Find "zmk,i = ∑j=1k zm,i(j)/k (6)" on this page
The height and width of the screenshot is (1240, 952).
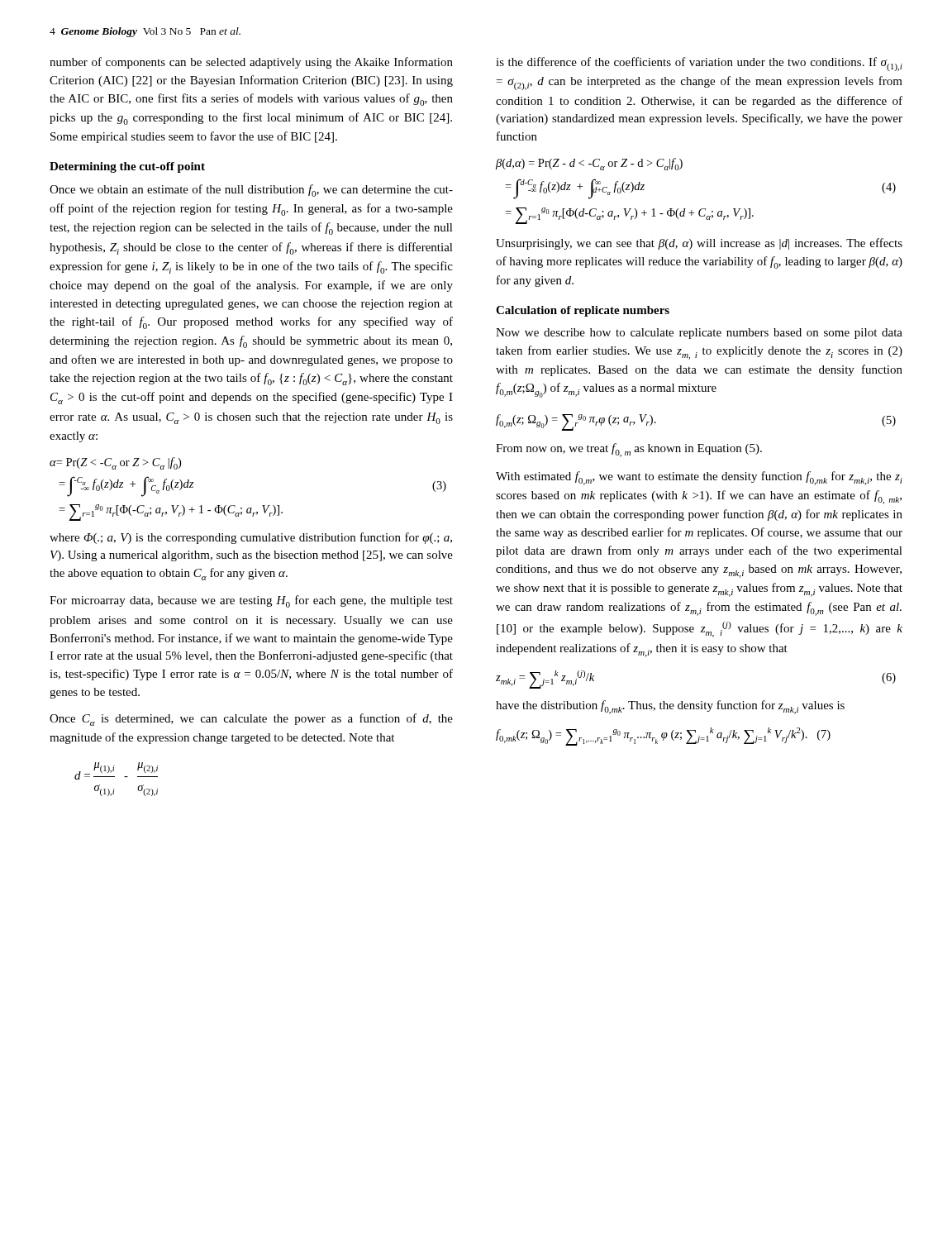[x=536, y=679]
